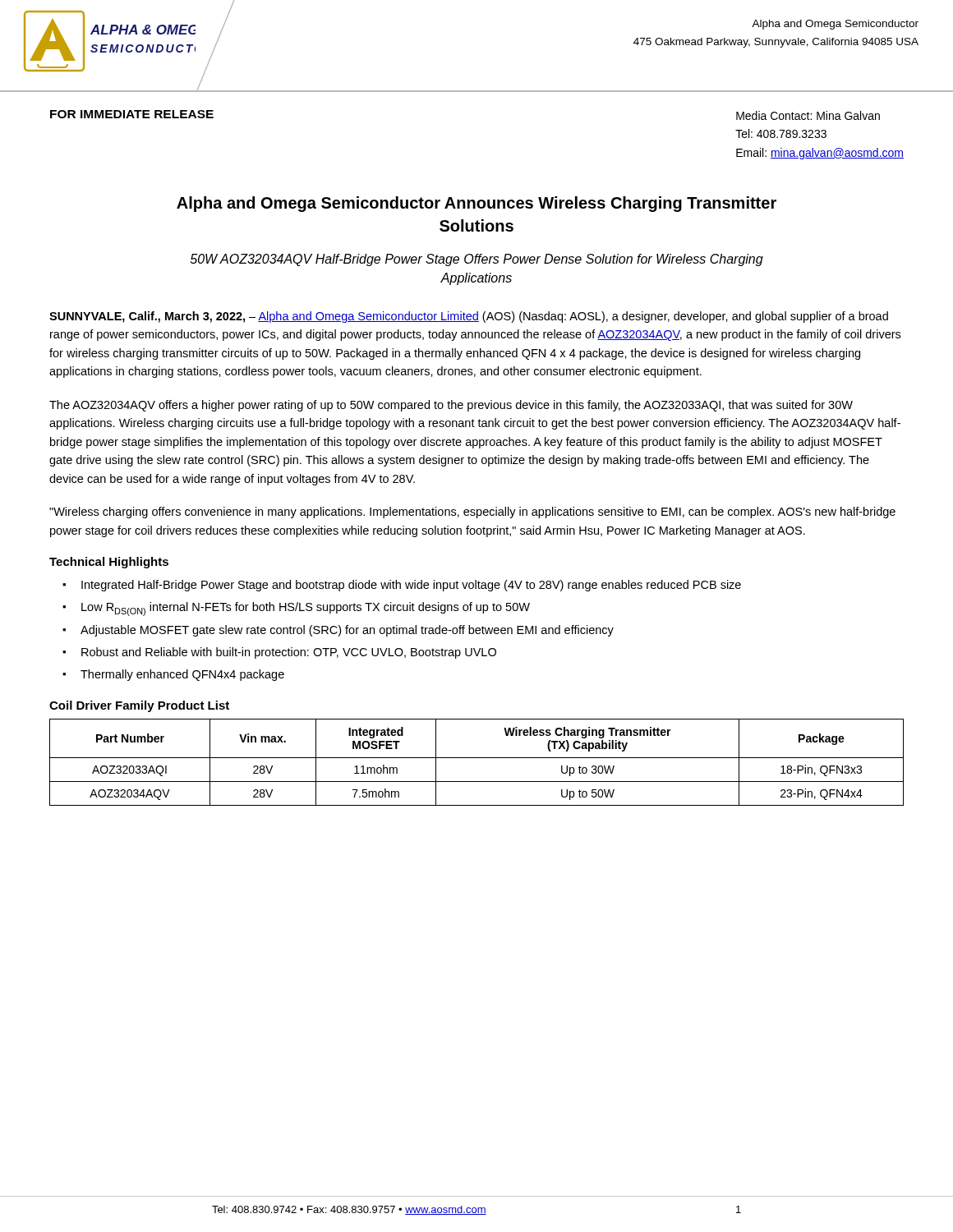Where is the passage that starts "Low RDS(ON) internal N-FETs for"?
Screen dimensions: 1232x953
pos(305,608)
